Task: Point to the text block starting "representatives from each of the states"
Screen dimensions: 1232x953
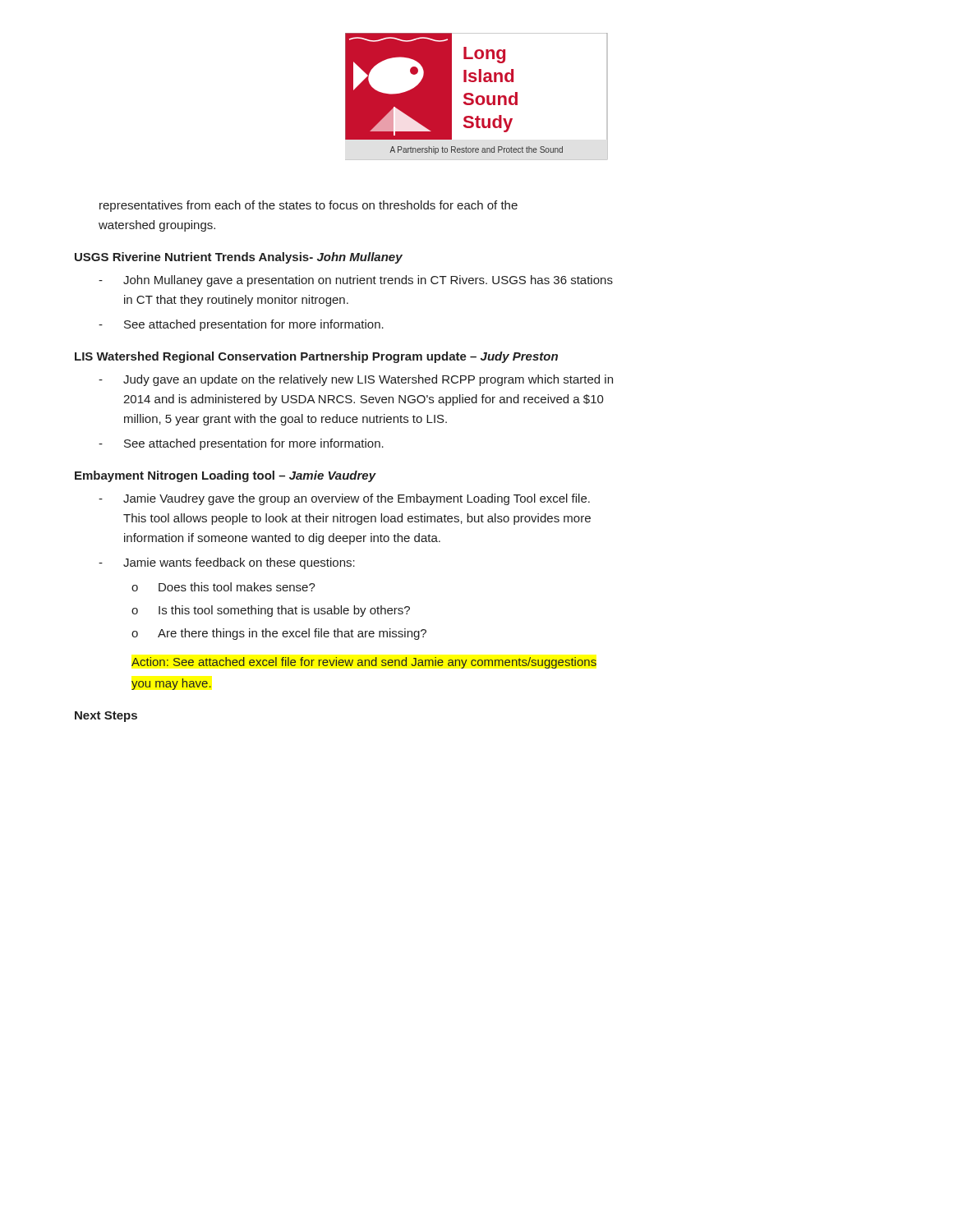Action: [x=308, y=215]
